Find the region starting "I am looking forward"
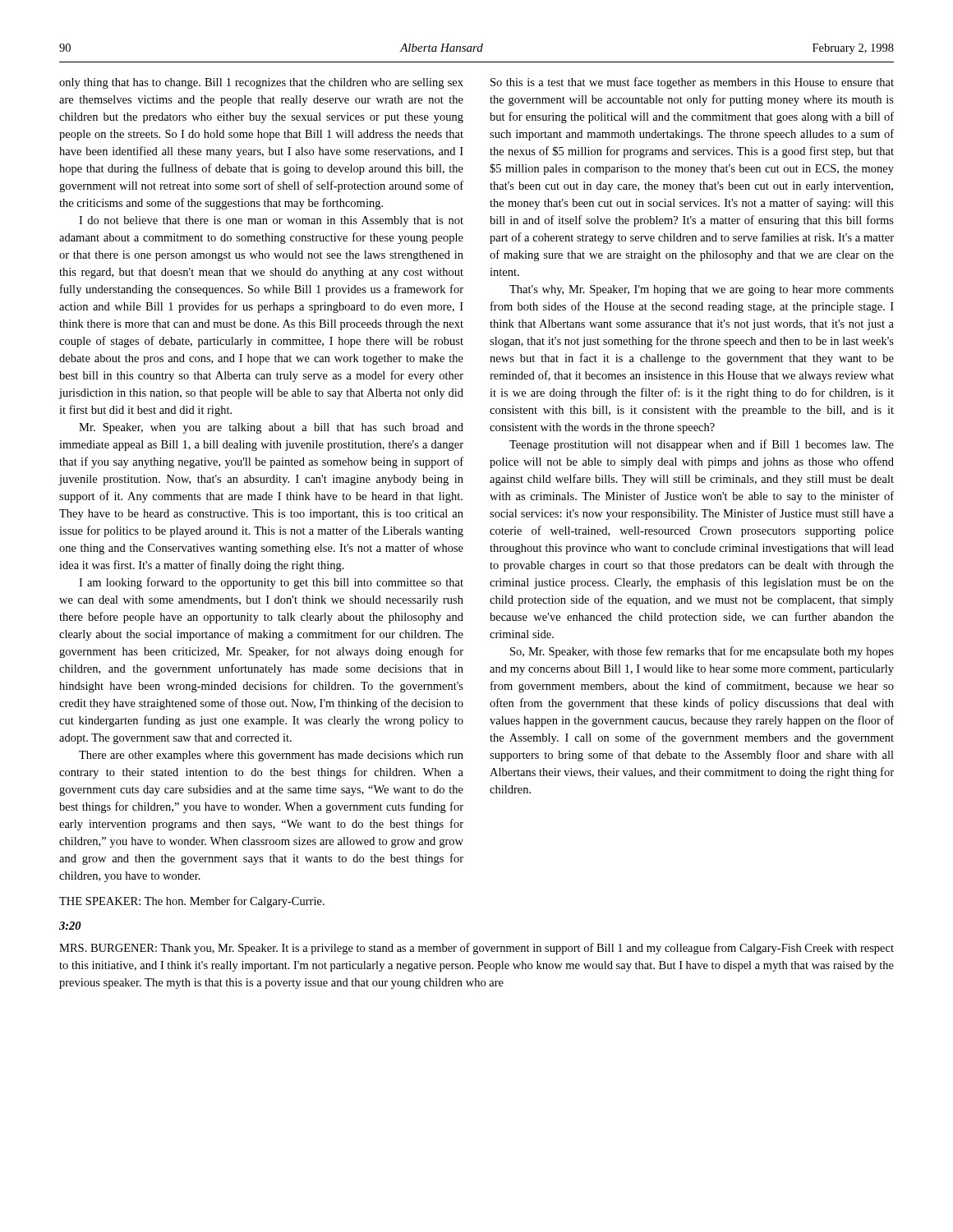 tap(261, 661)
